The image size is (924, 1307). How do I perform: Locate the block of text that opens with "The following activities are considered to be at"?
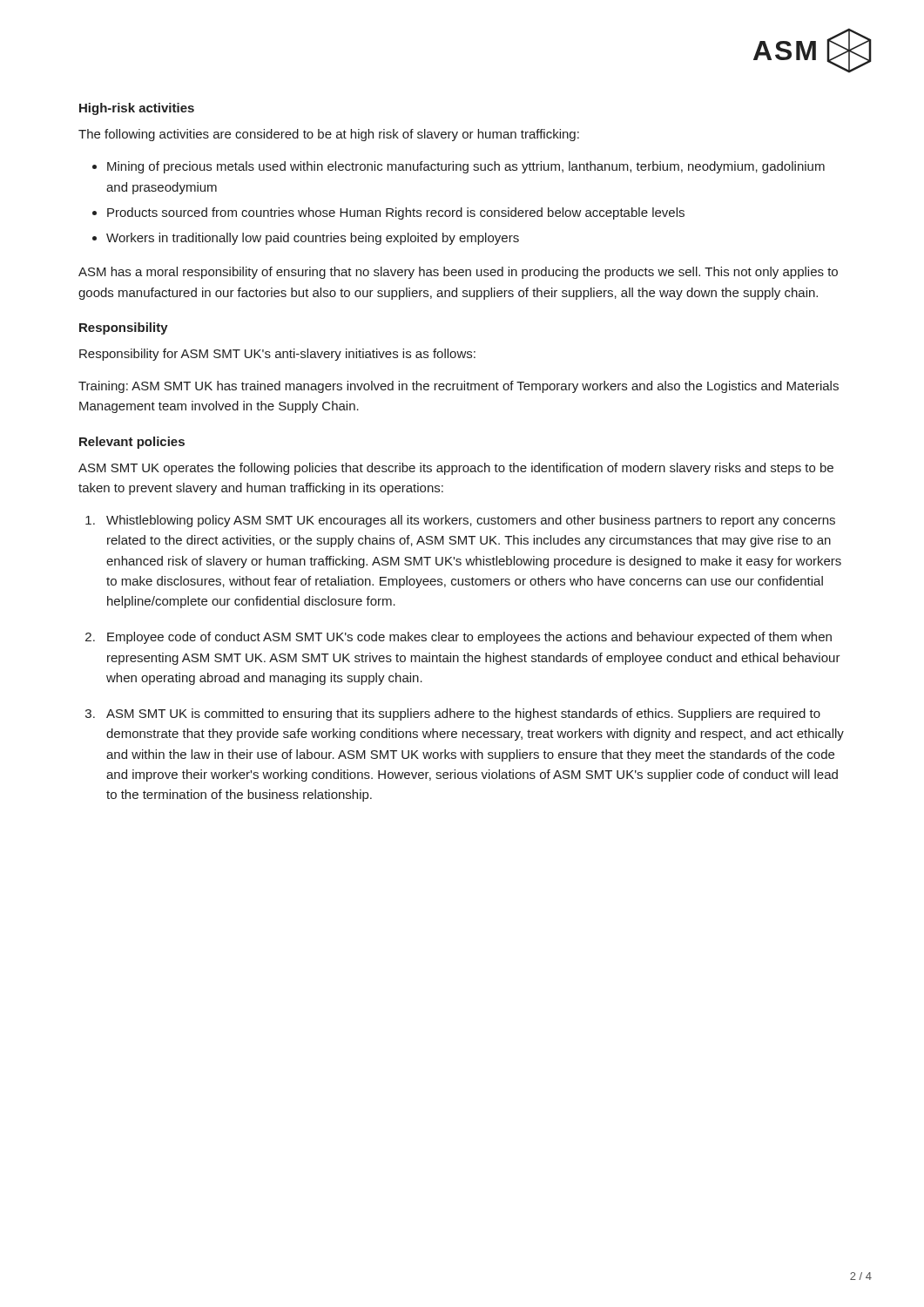329,134
